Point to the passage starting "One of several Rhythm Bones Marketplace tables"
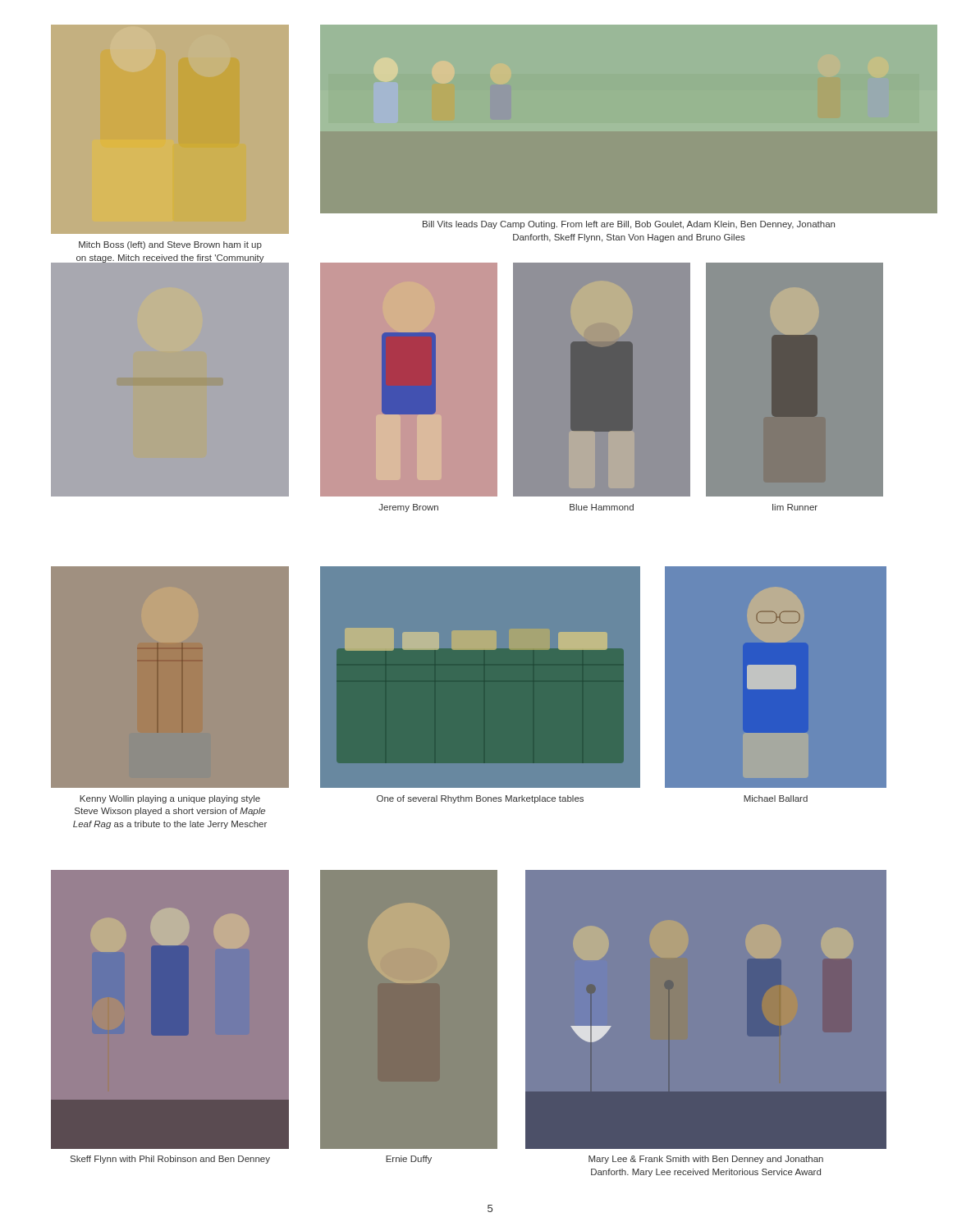 (x=480, y=799)
